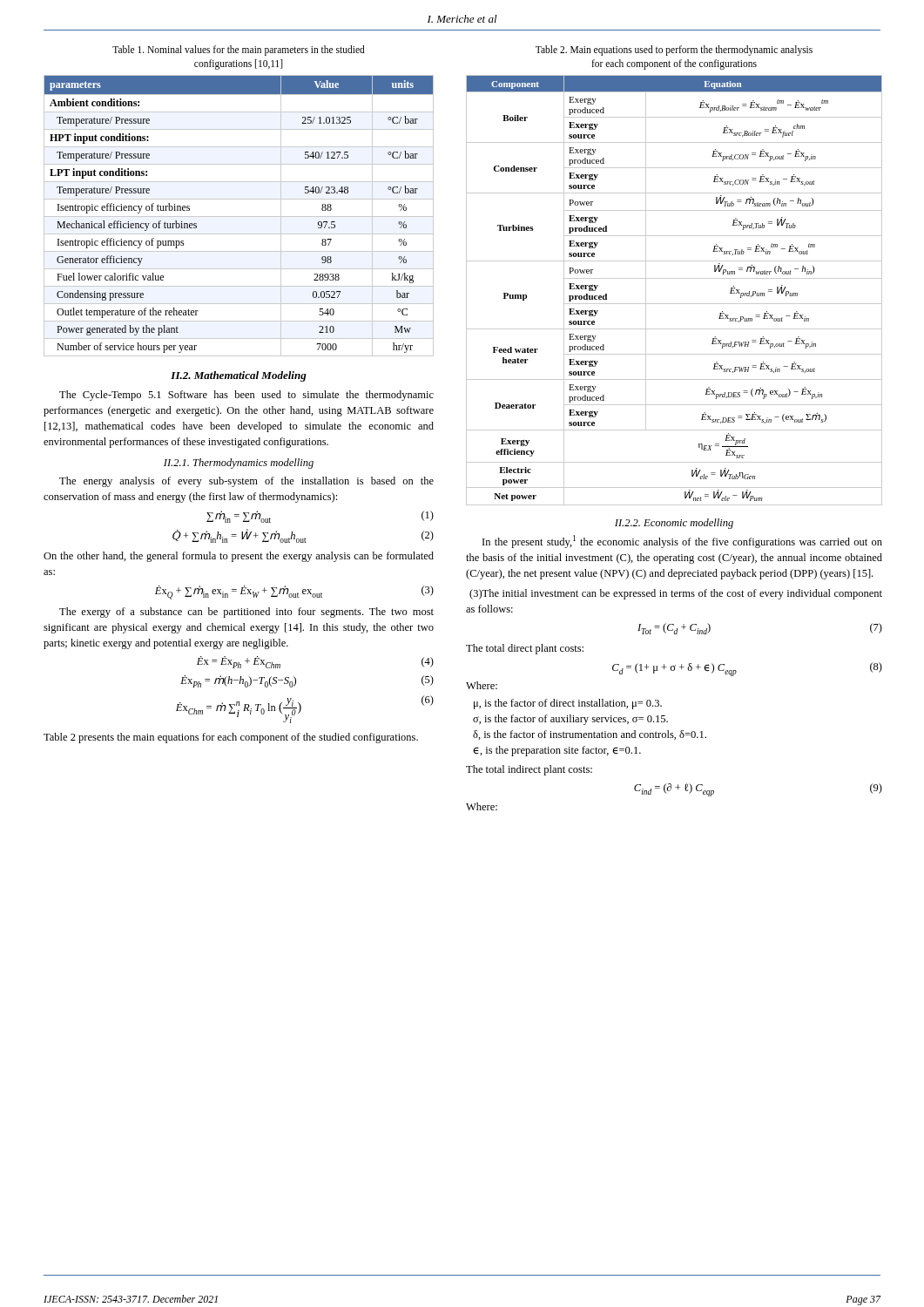Select the formula that says "Cd = (1+ μ + σ"
Screen dimensions: 1307x924
747,668
